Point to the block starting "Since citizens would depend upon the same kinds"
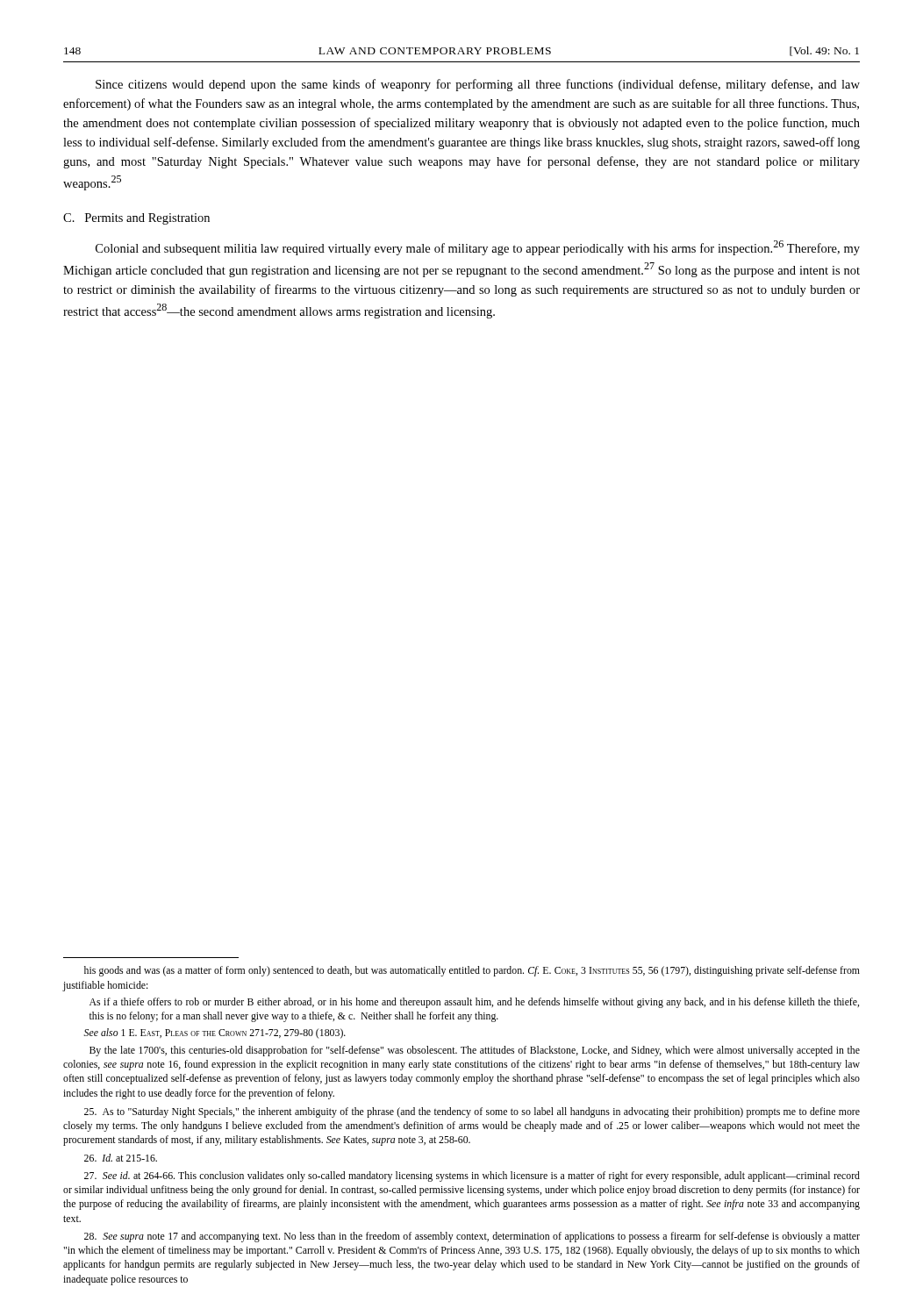Screen dimensions: 1316x923 click(462, 134)
